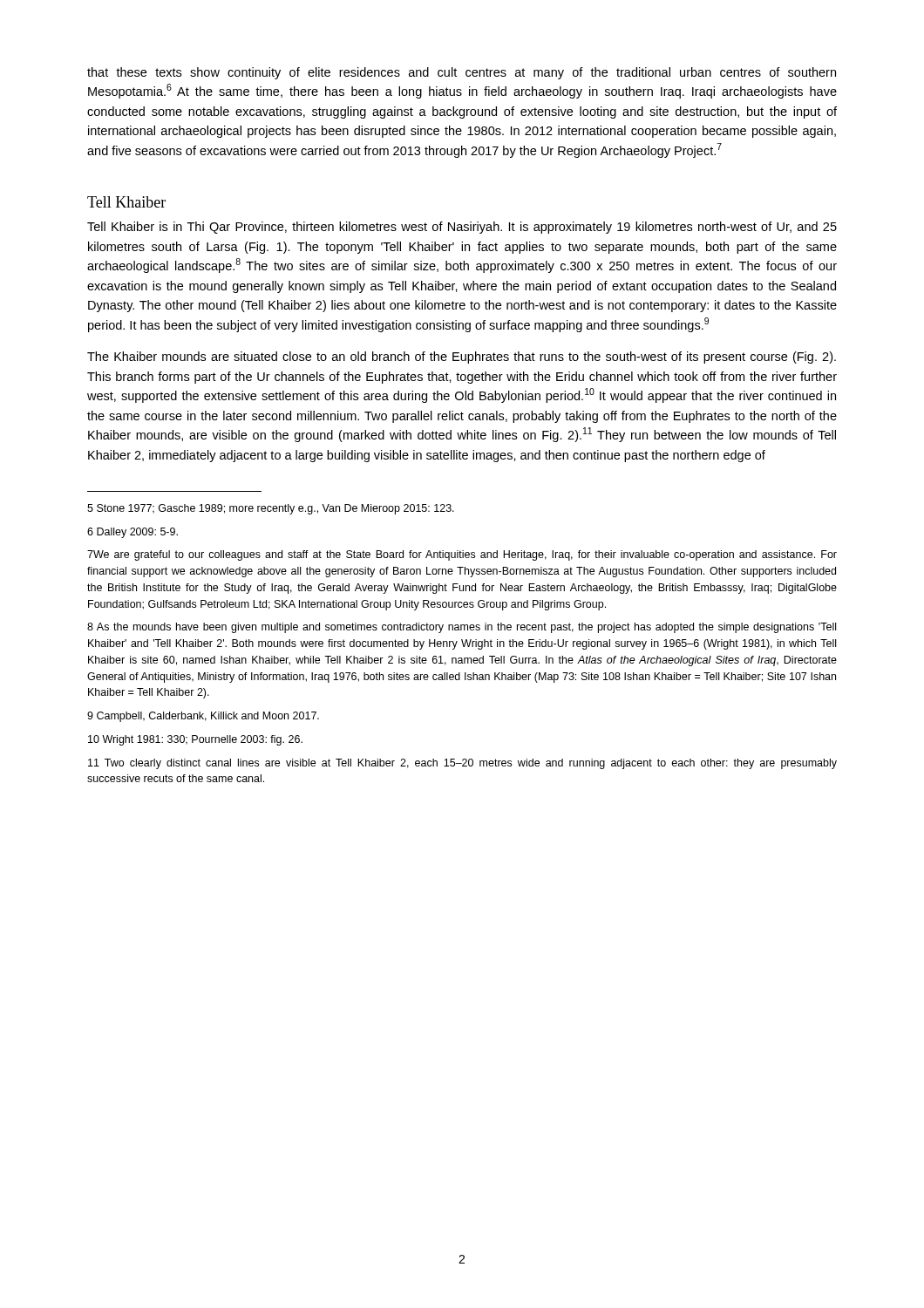Where is the passage that starts "The Khaiber mounds are situated"?
This screenshot has height=1308, width=924.
462,406
